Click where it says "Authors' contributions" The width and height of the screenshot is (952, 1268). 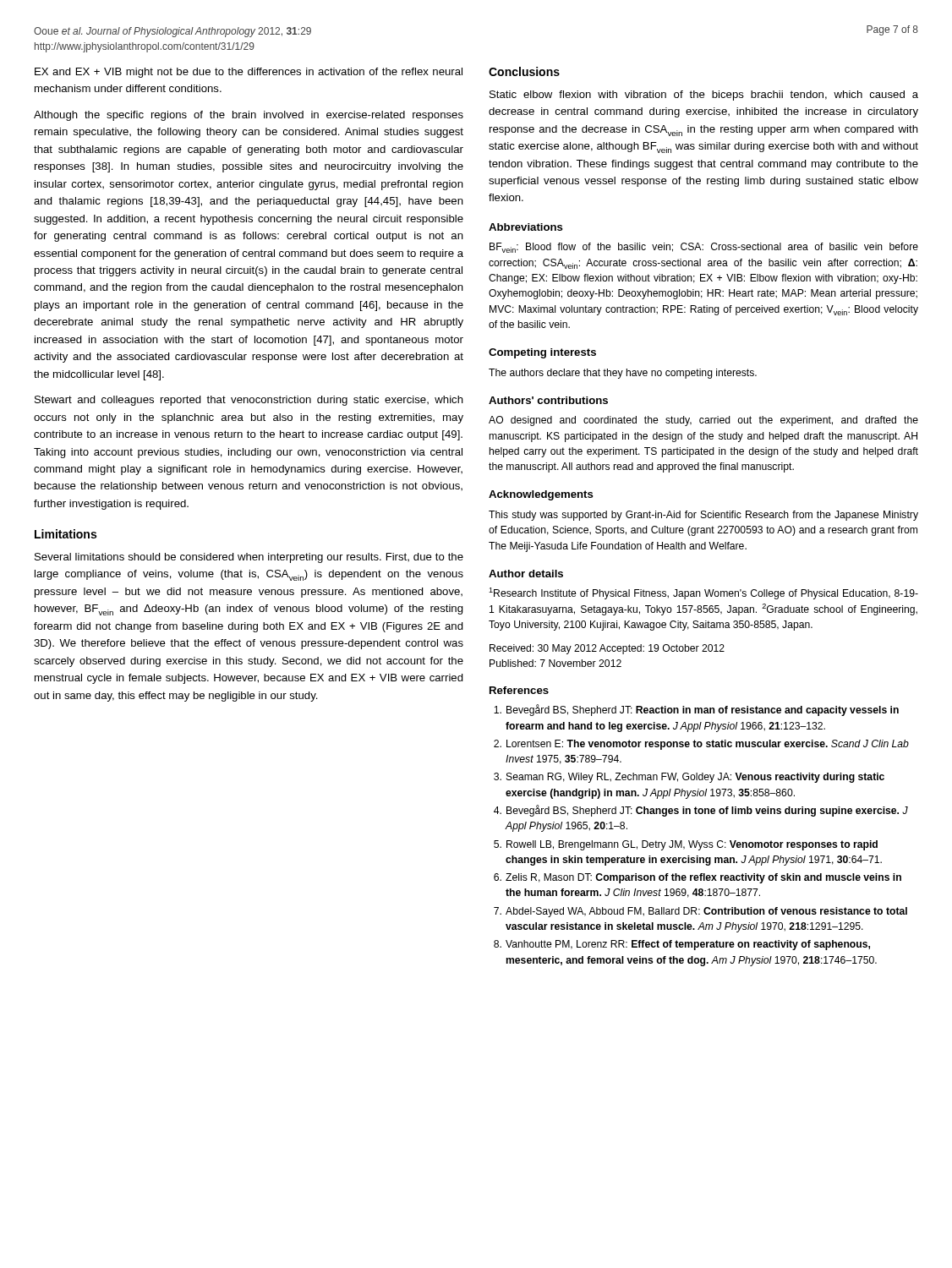click(549, 400)
